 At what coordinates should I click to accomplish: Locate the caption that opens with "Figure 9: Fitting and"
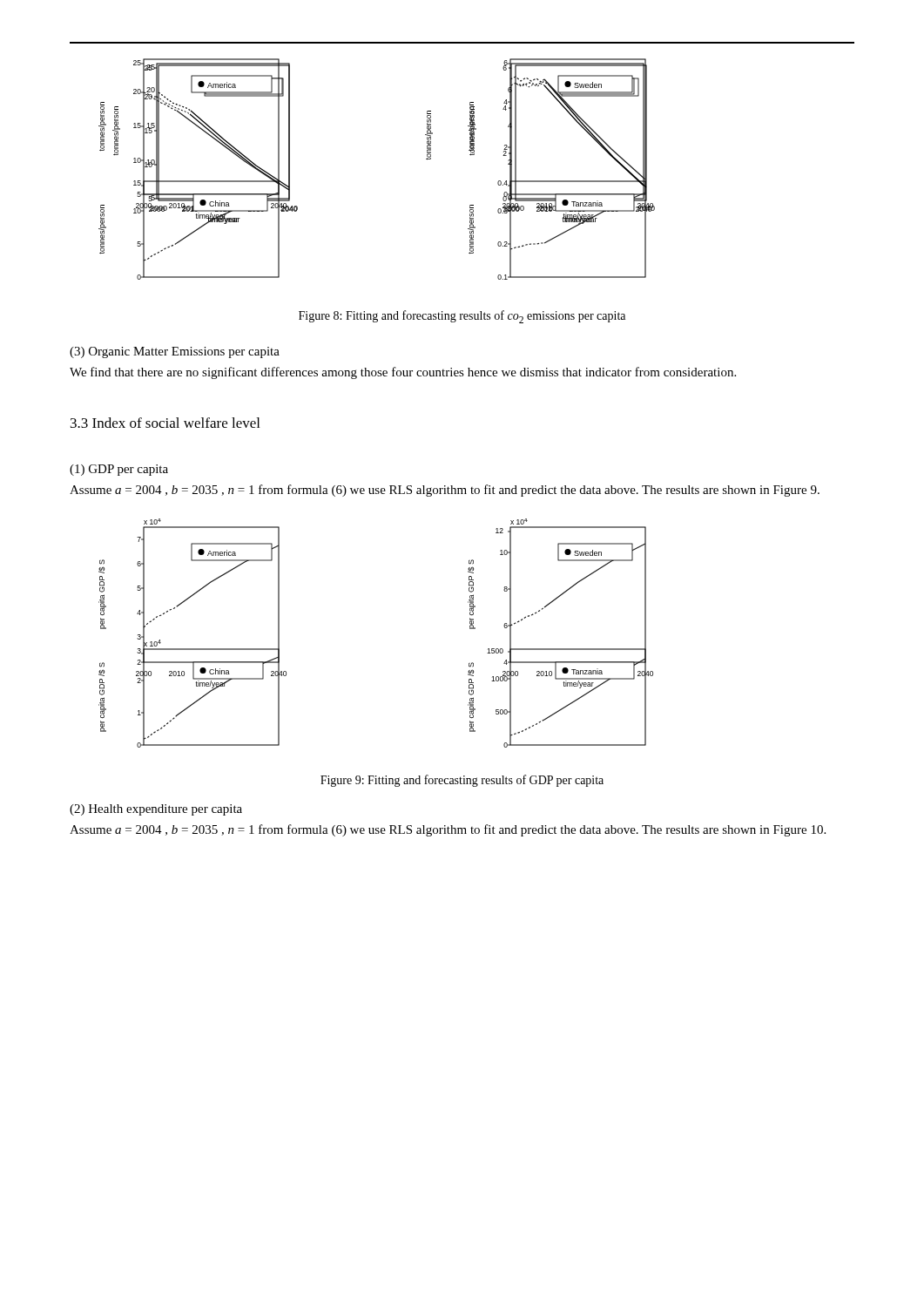[x=462, y=780]
